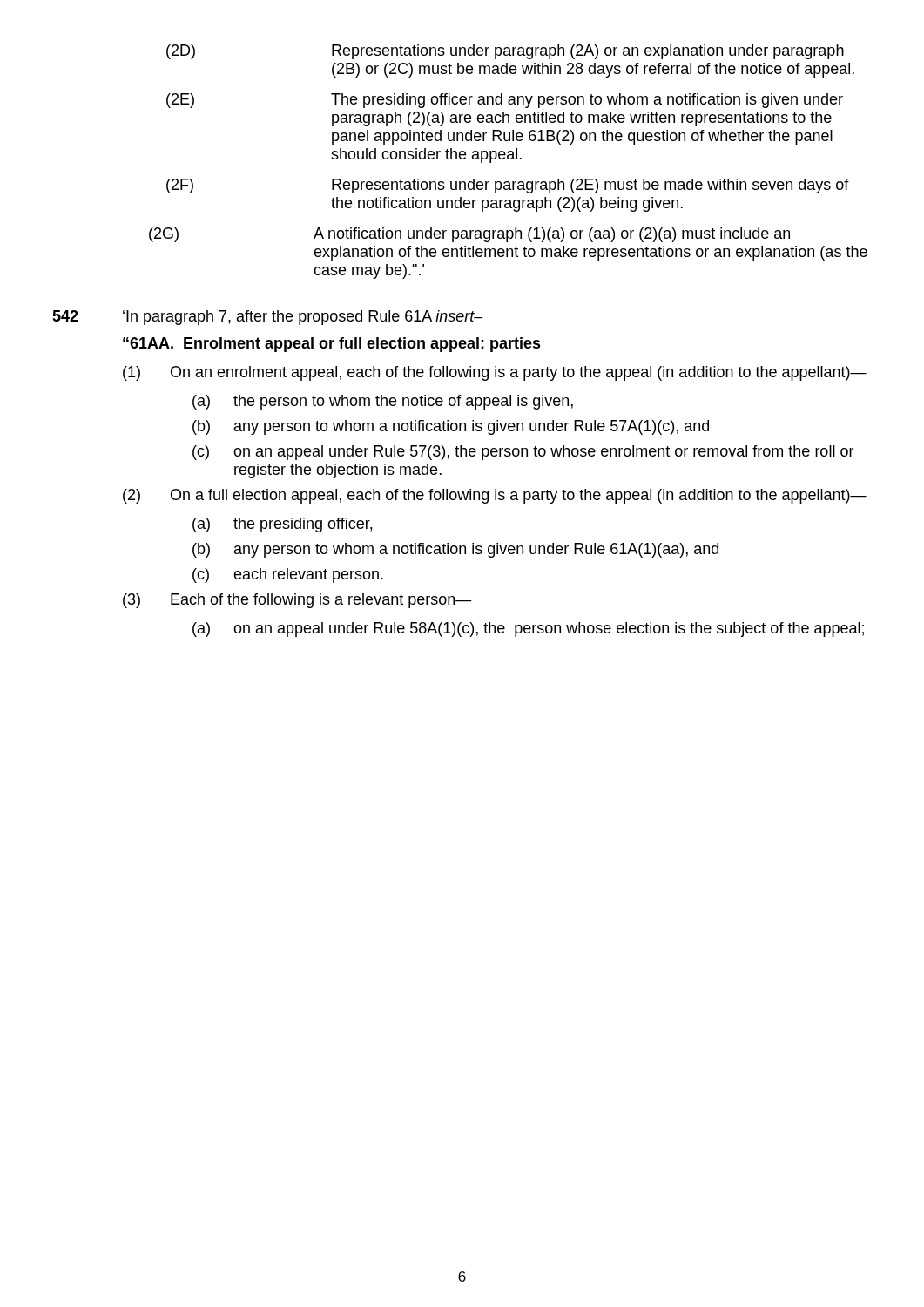Locate the block starting "(2G) A notification under paragraph (1)(a) or (aa)"
924x1307 pixels.
pos(462,252)
